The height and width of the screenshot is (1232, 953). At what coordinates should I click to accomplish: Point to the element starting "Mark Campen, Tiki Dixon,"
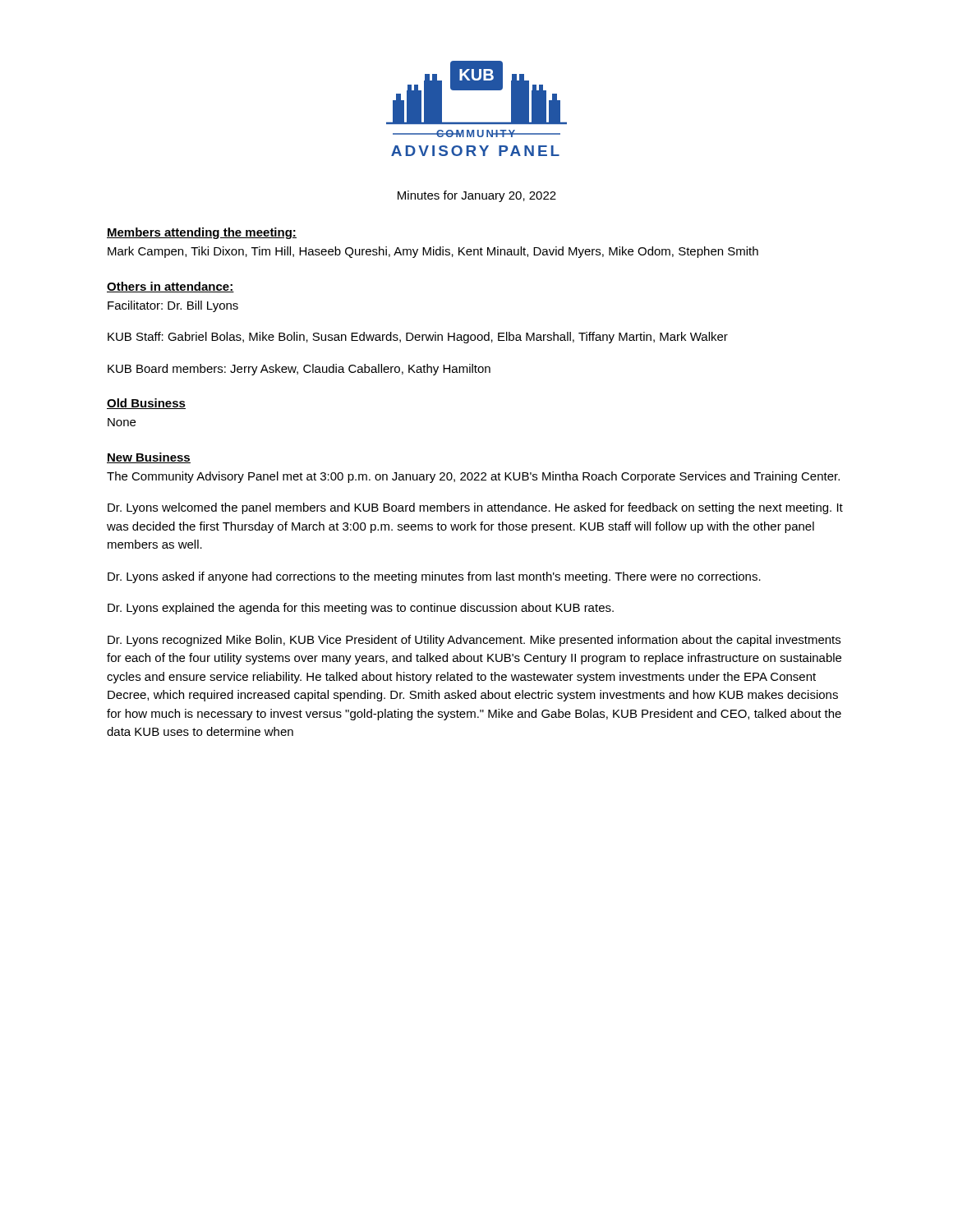(433, 251)
